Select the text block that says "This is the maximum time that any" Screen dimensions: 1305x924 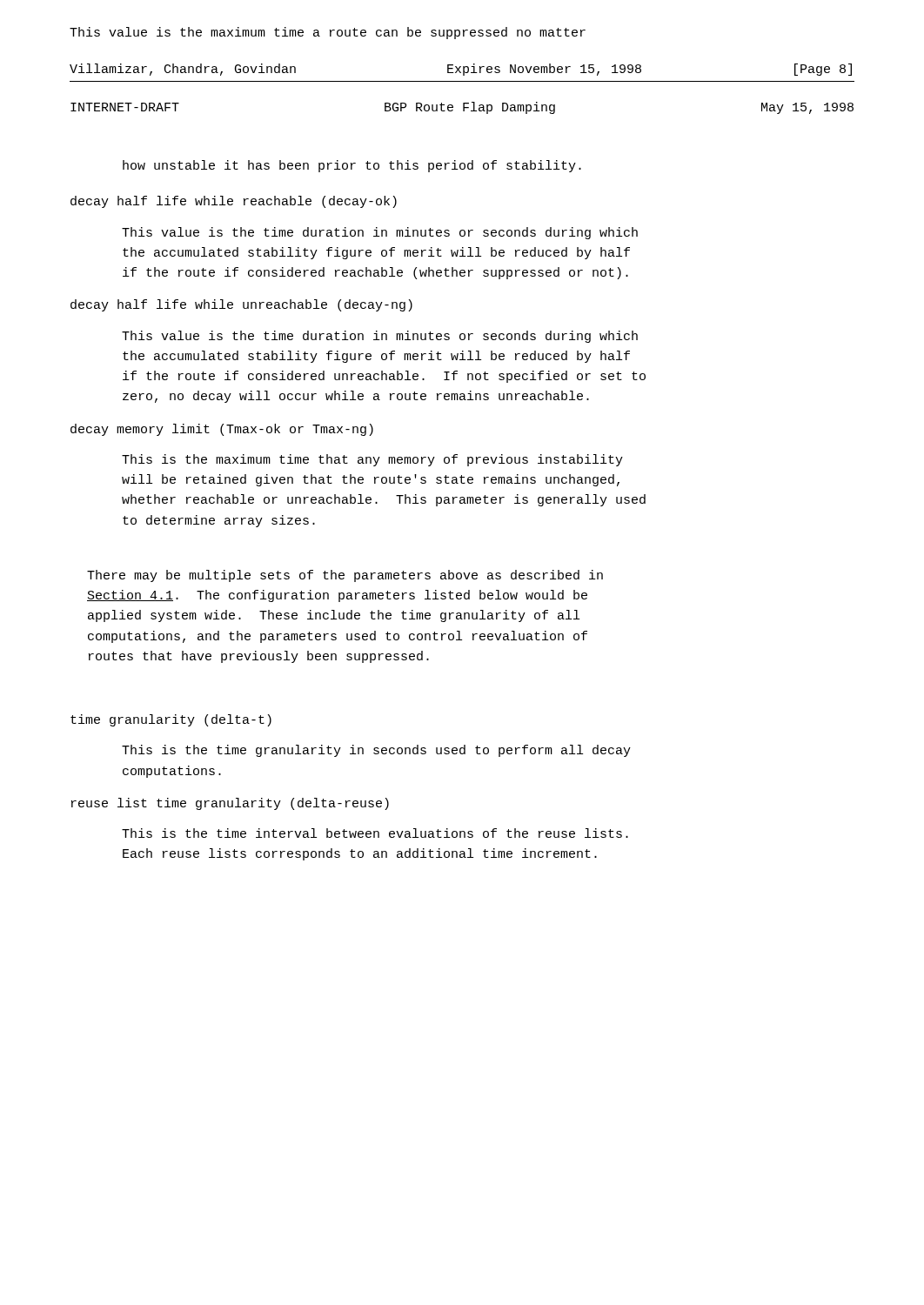pyautogui.click(x=384, y=491)
